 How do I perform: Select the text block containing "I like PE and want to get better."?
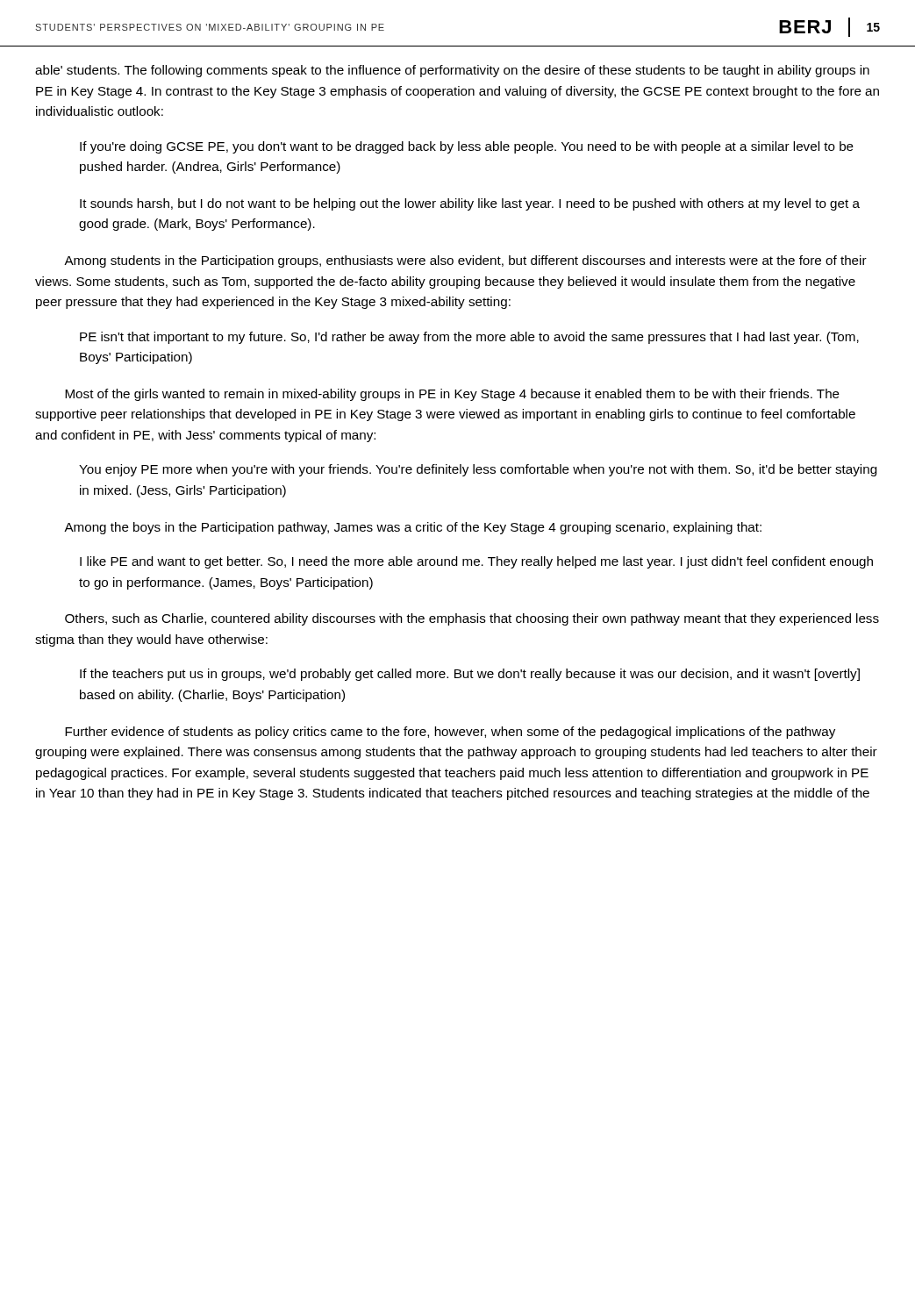coord(479,572)
